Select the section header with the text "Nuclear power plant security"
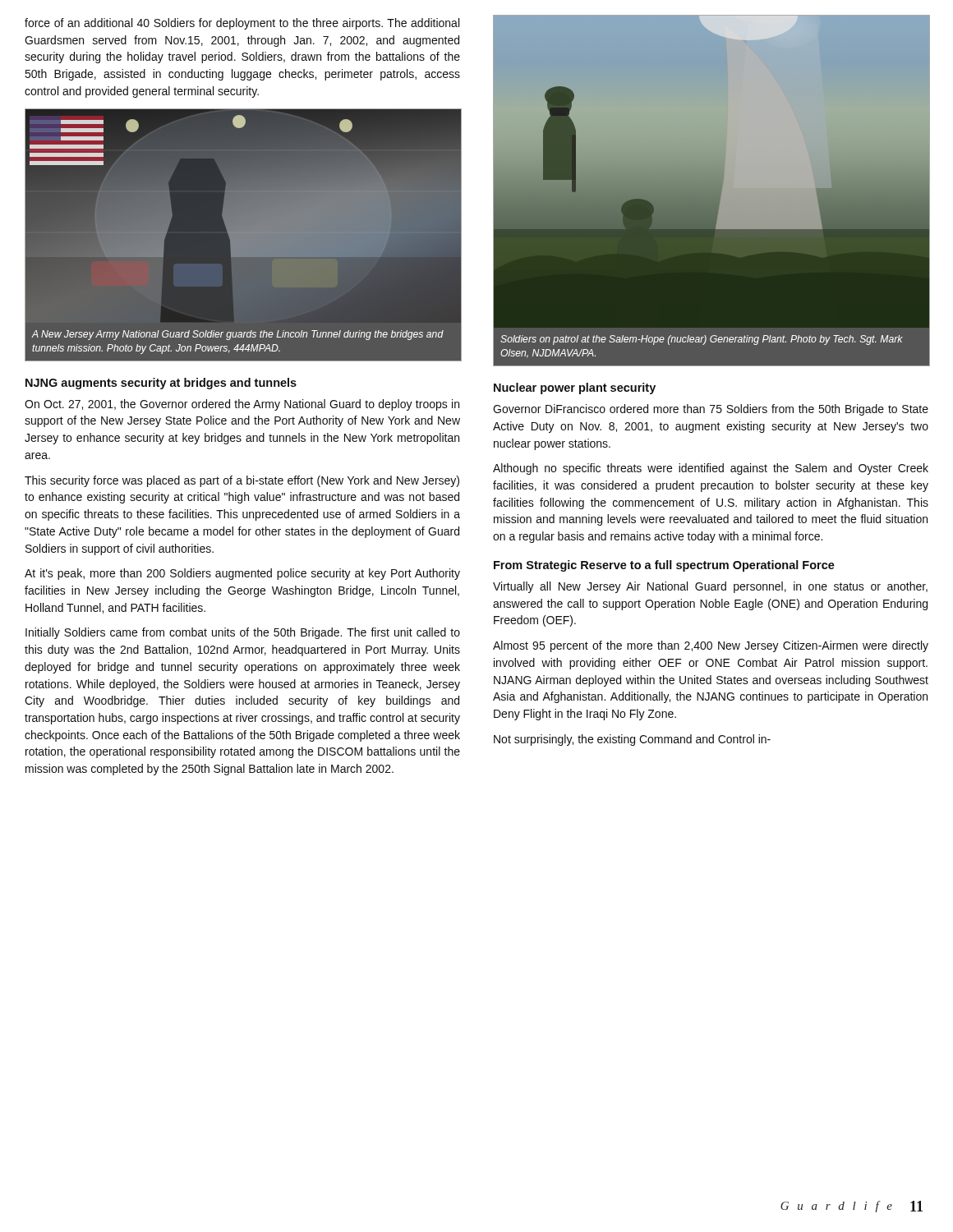This screenshot has width=953, height=1232. [574, 388]
